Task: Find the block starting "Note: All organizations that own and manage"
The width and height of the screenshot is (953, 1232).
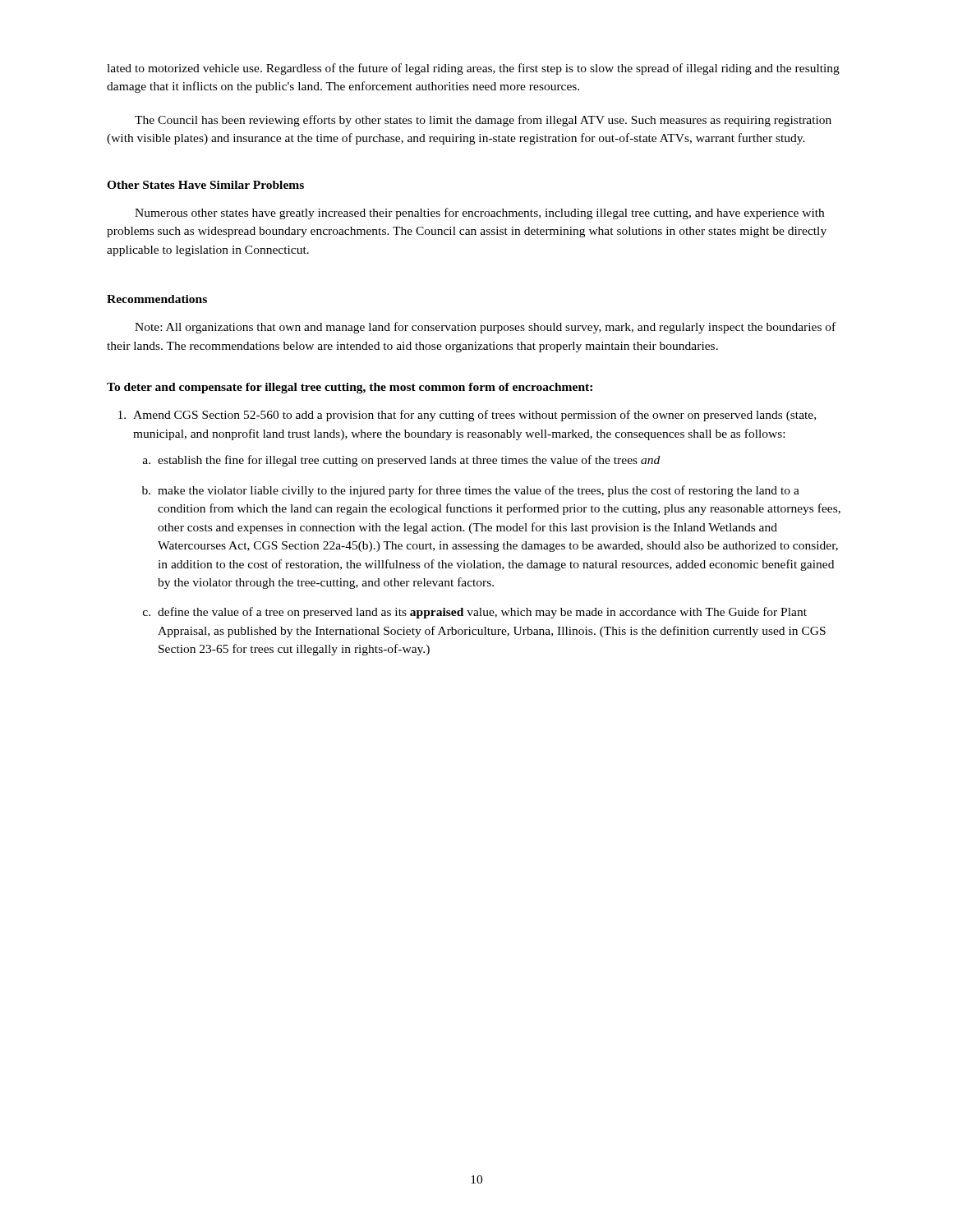Action: [x=476, y=337]
